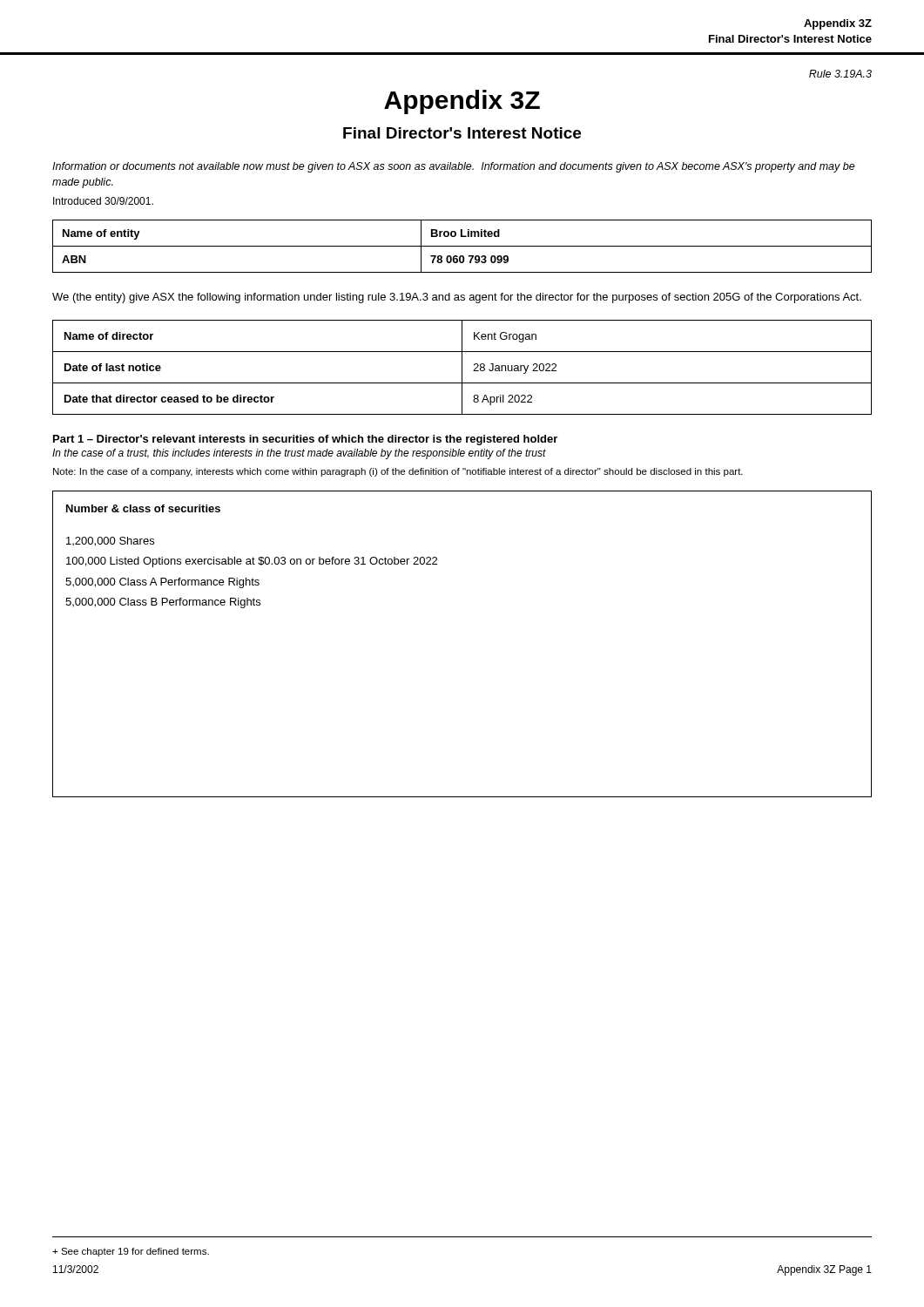The width and height of the screenshot is (924, 1307).
Task: Locate the title containing "Appendix 3Z"
Action: click(462, 100)
